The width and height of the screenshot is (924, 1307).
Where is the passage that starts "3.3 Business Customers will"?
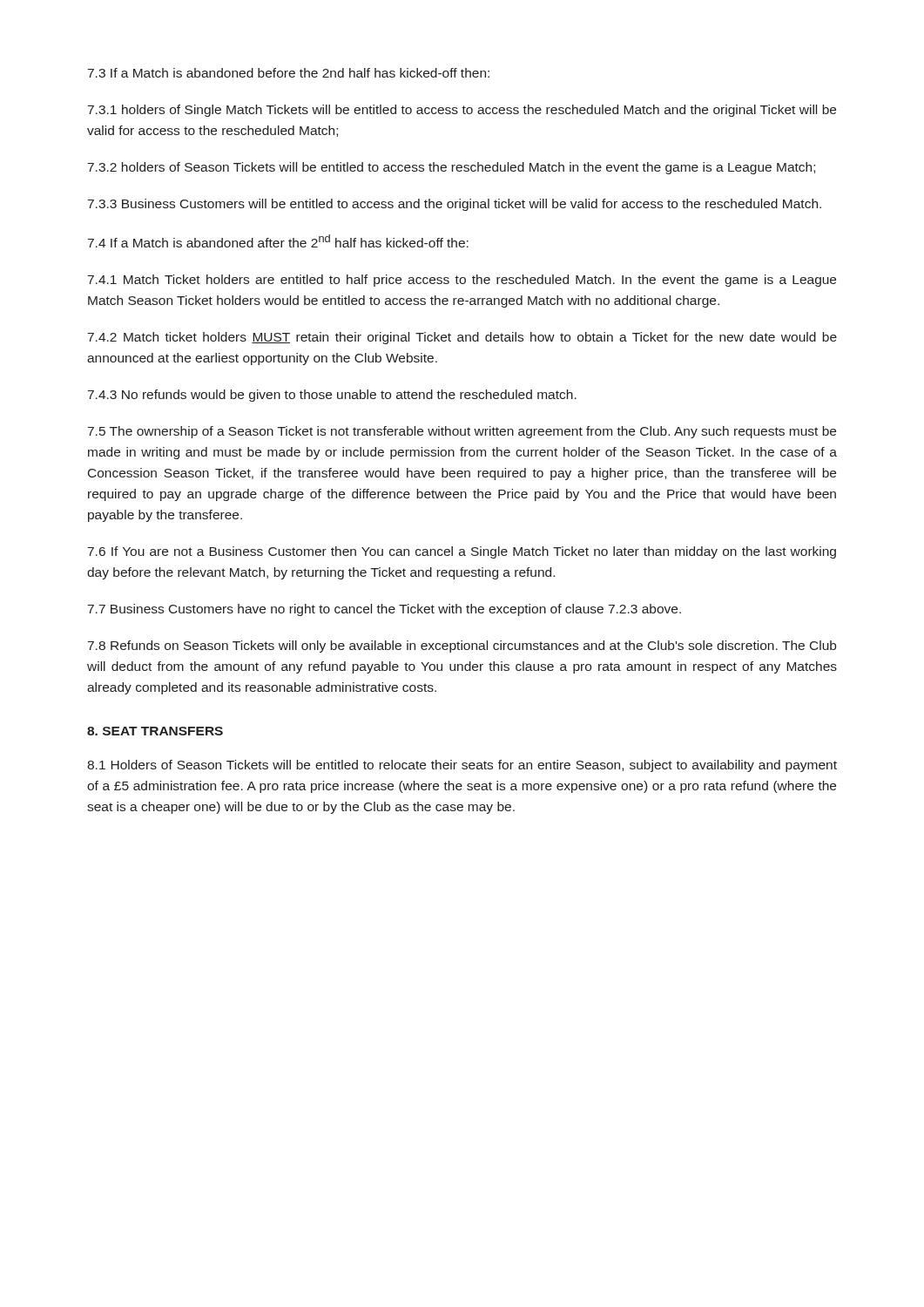coord(455,203)
